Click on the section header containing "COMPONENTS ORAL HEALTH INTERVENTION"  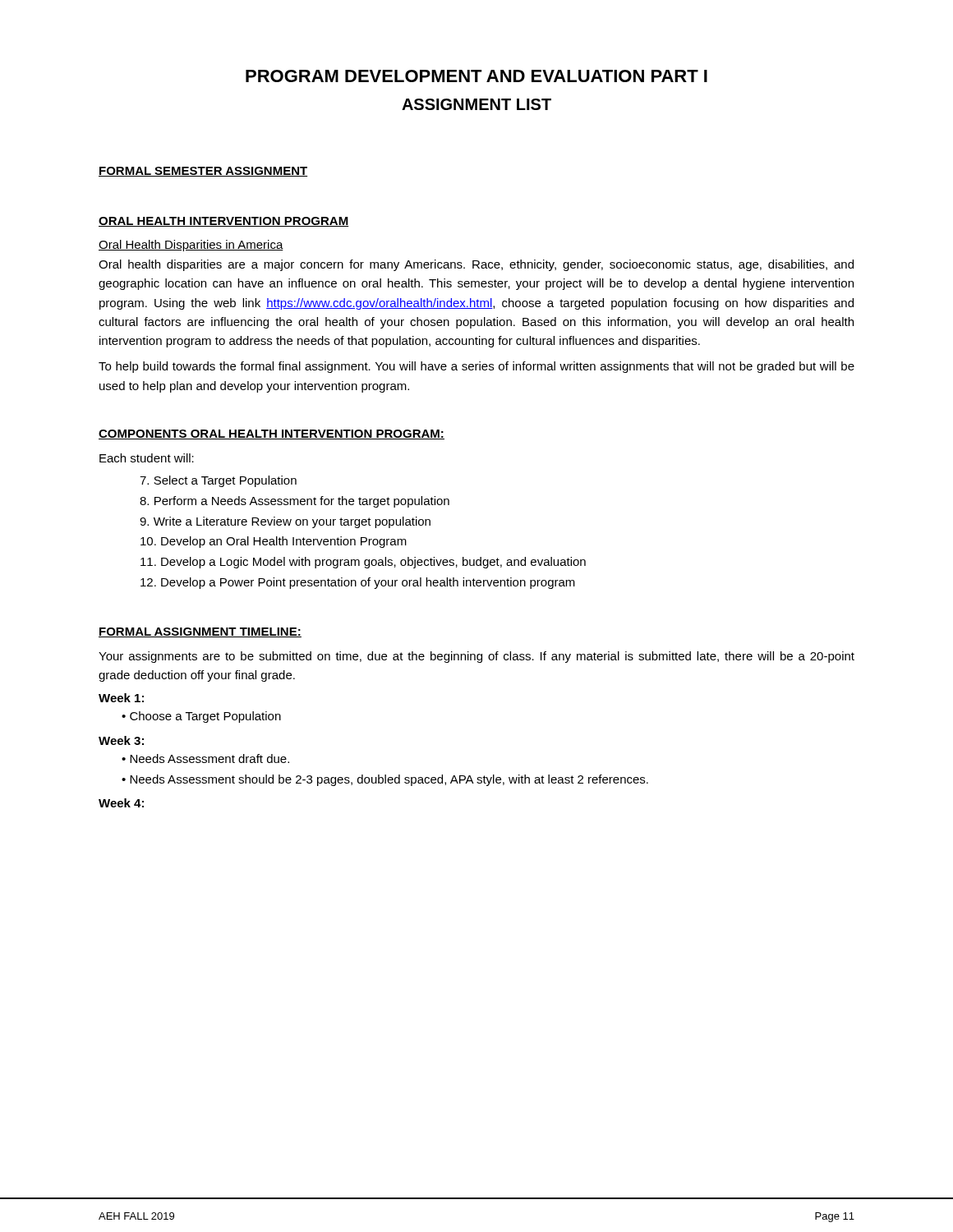point(271,433)
